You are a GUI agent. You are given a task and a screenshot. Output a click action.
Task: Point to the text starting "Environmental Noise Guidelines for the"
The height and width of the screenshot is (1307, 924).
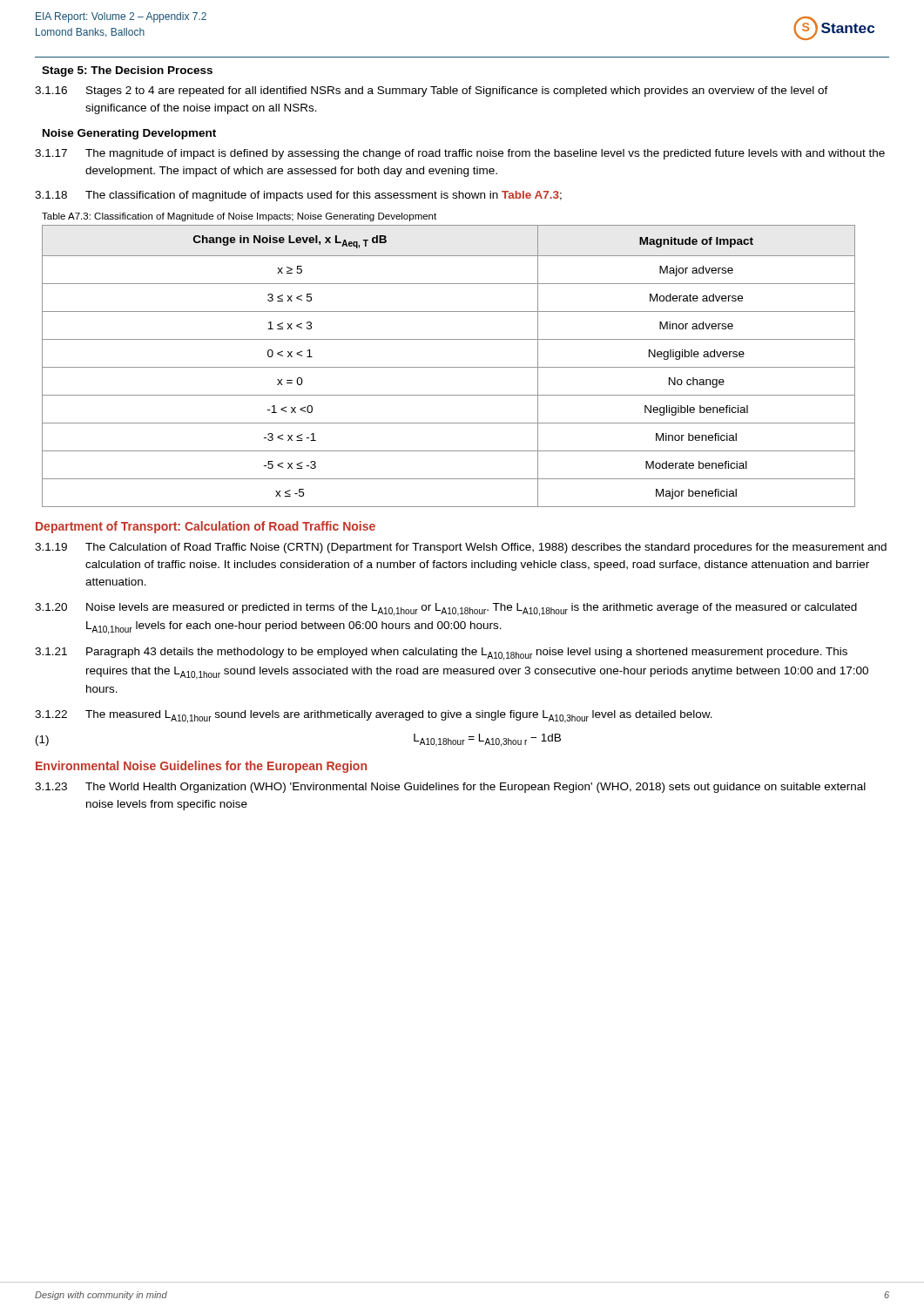click(x=201, y=766)
